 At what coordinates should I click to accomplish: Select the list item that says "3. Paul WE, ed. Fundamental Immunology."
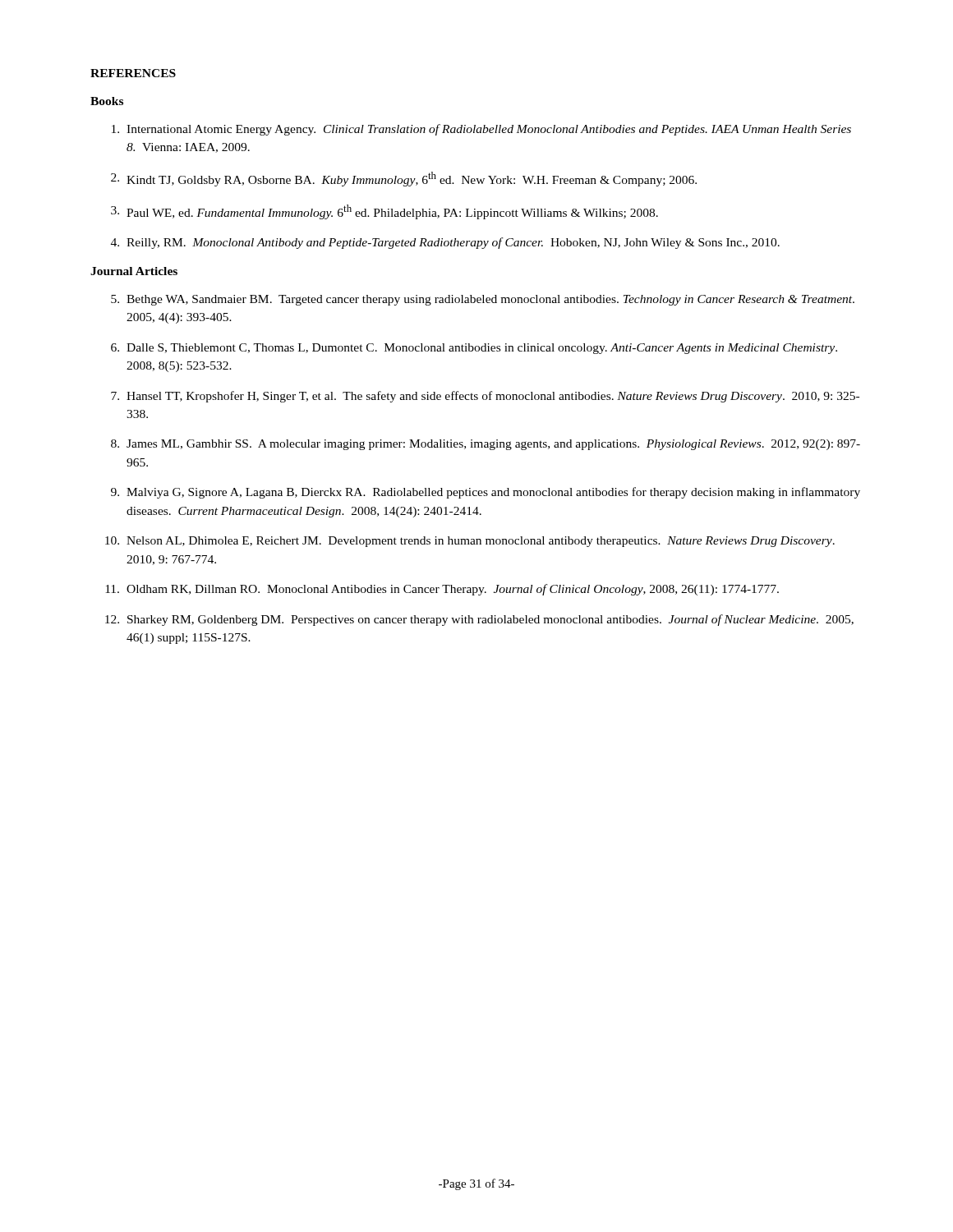(476, 211)
